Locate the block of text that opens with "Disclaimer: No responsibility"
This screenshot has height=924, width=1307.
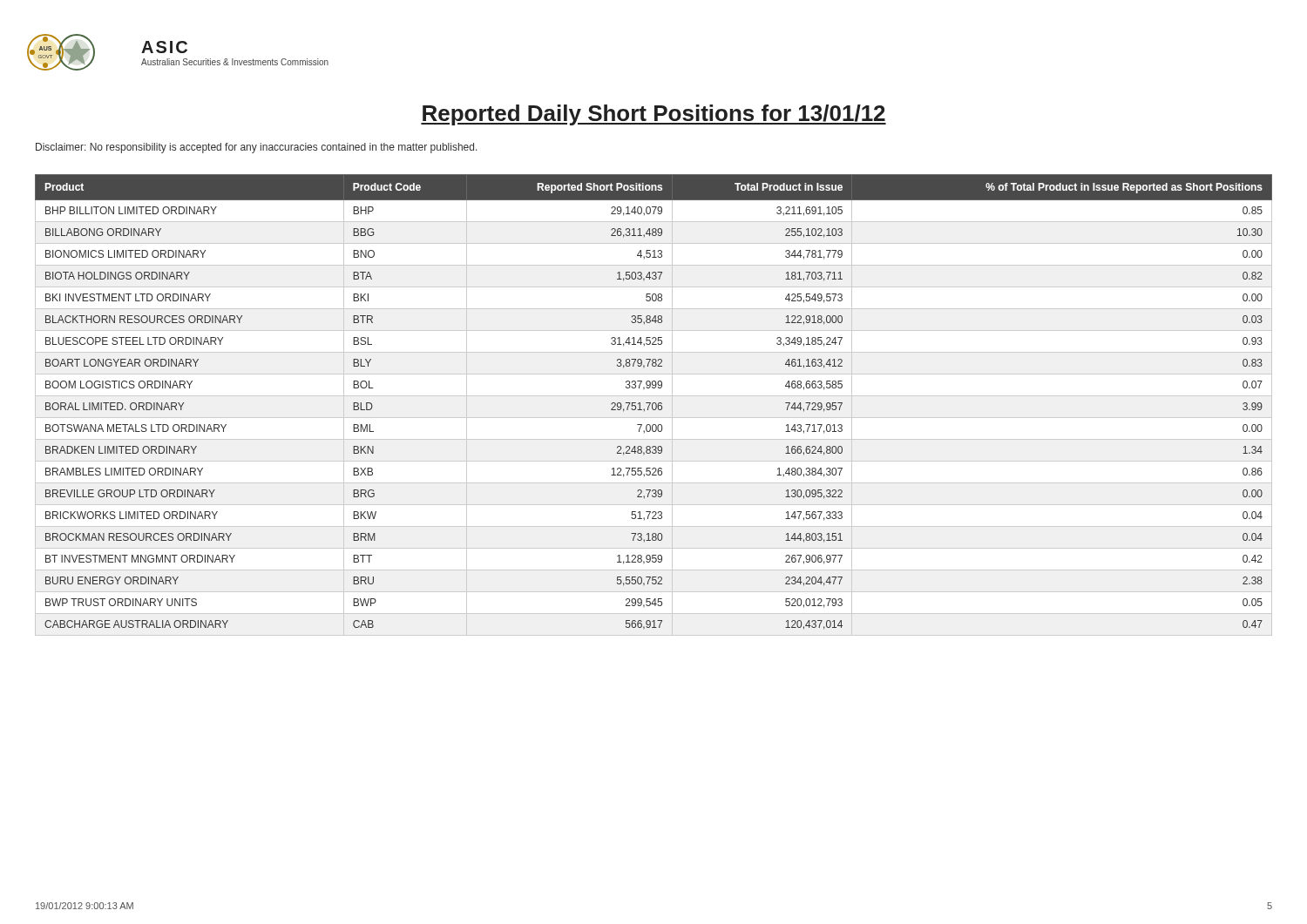[256, 147]
